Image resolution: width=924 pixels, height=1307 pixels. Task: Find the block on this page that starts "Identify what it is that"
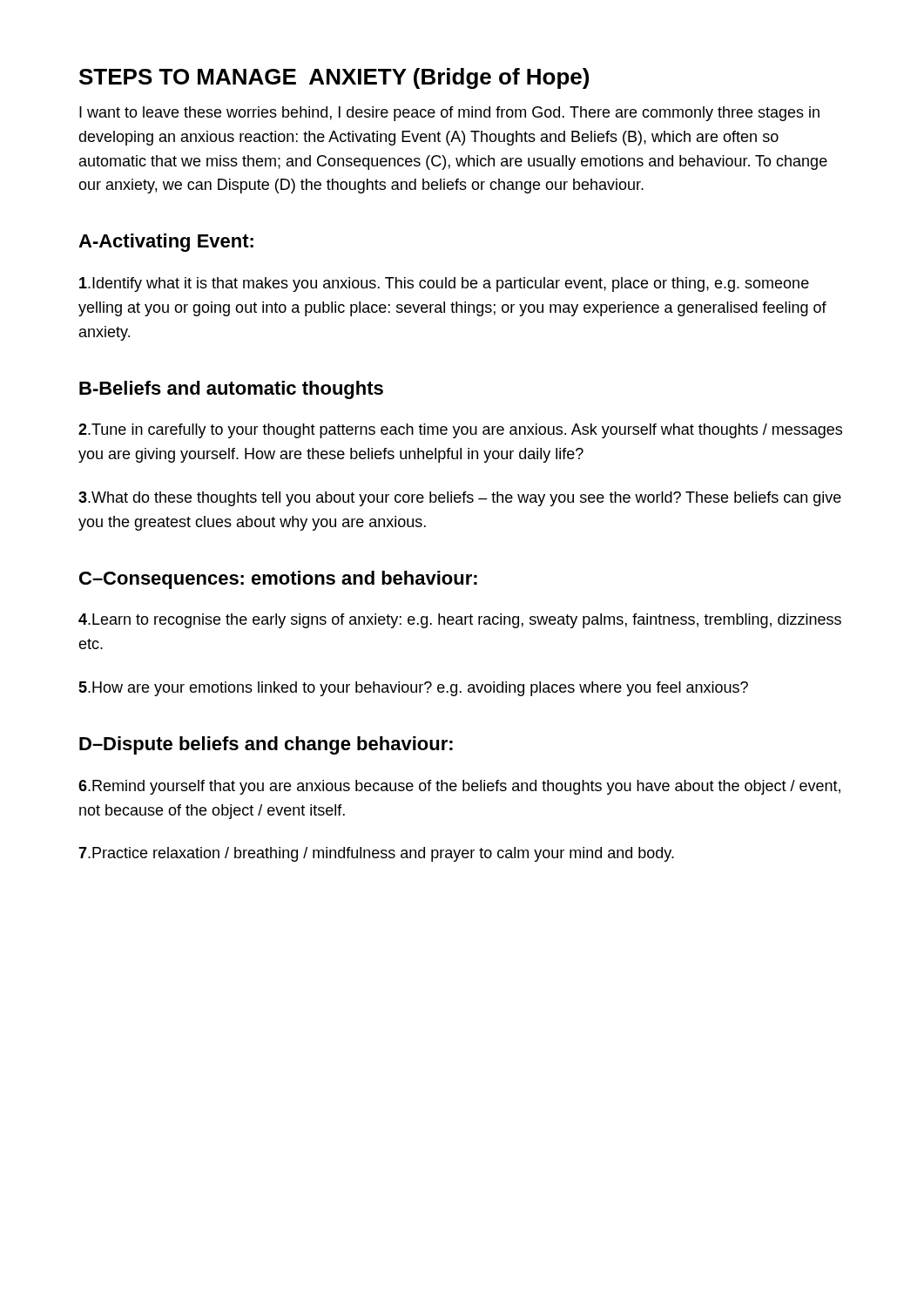452,307
